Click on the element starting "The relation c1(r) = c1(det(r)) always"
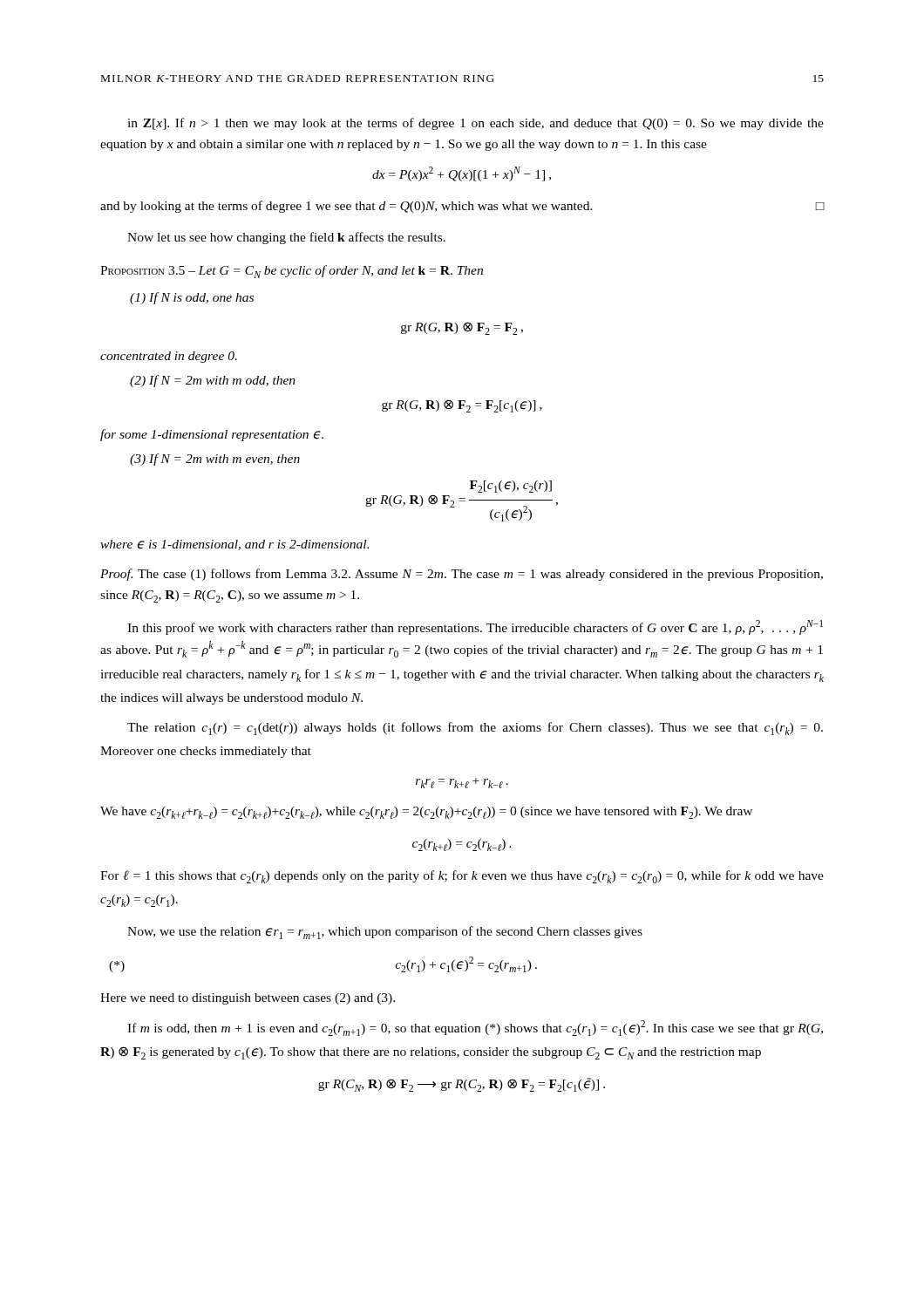The width and height of the screenshot is (924, 1308). tap(462, 739)
